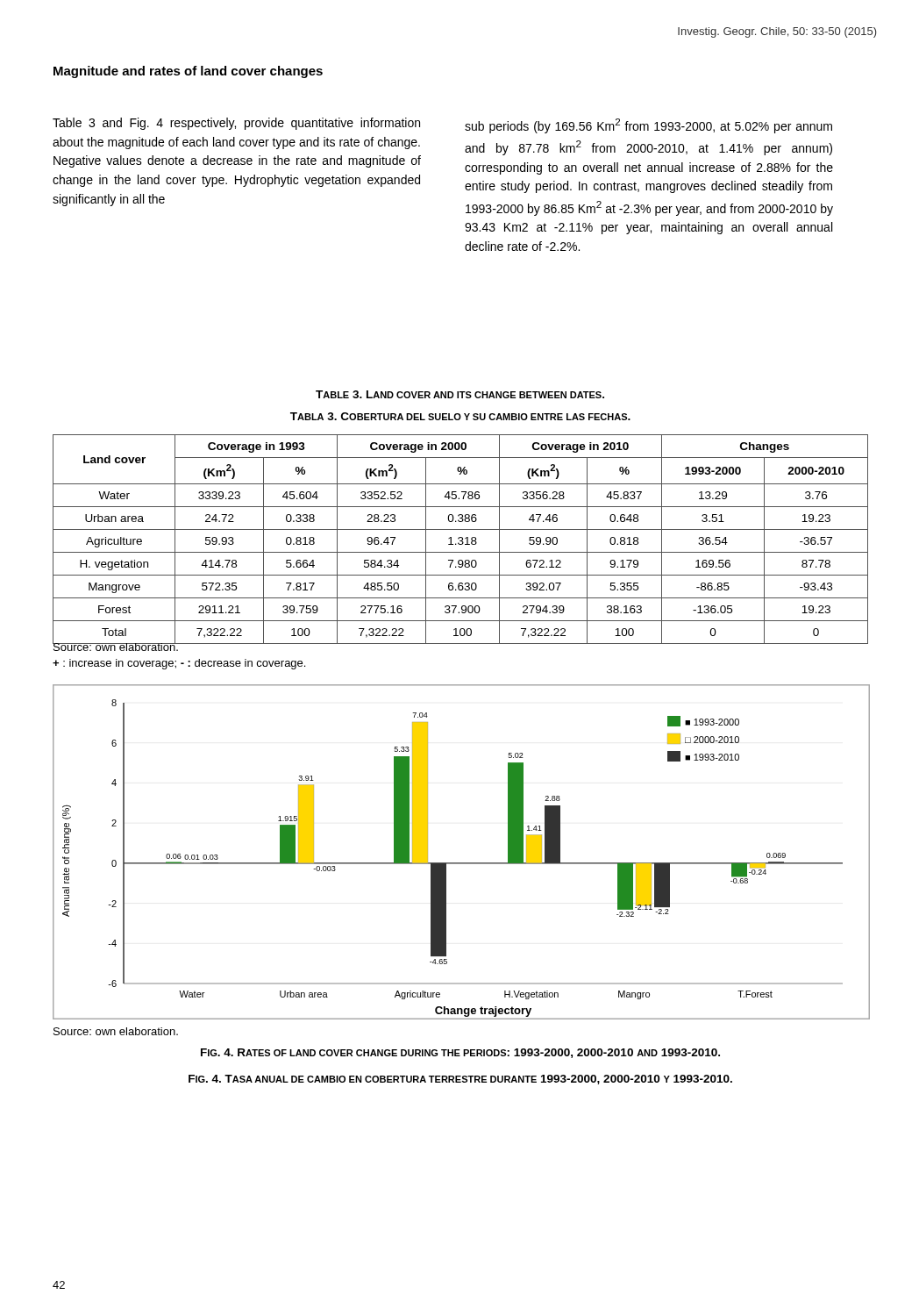Click on the caption that reads "TABLE 3. LAND"
919x1316 pixels.
(x=460, y=394)
